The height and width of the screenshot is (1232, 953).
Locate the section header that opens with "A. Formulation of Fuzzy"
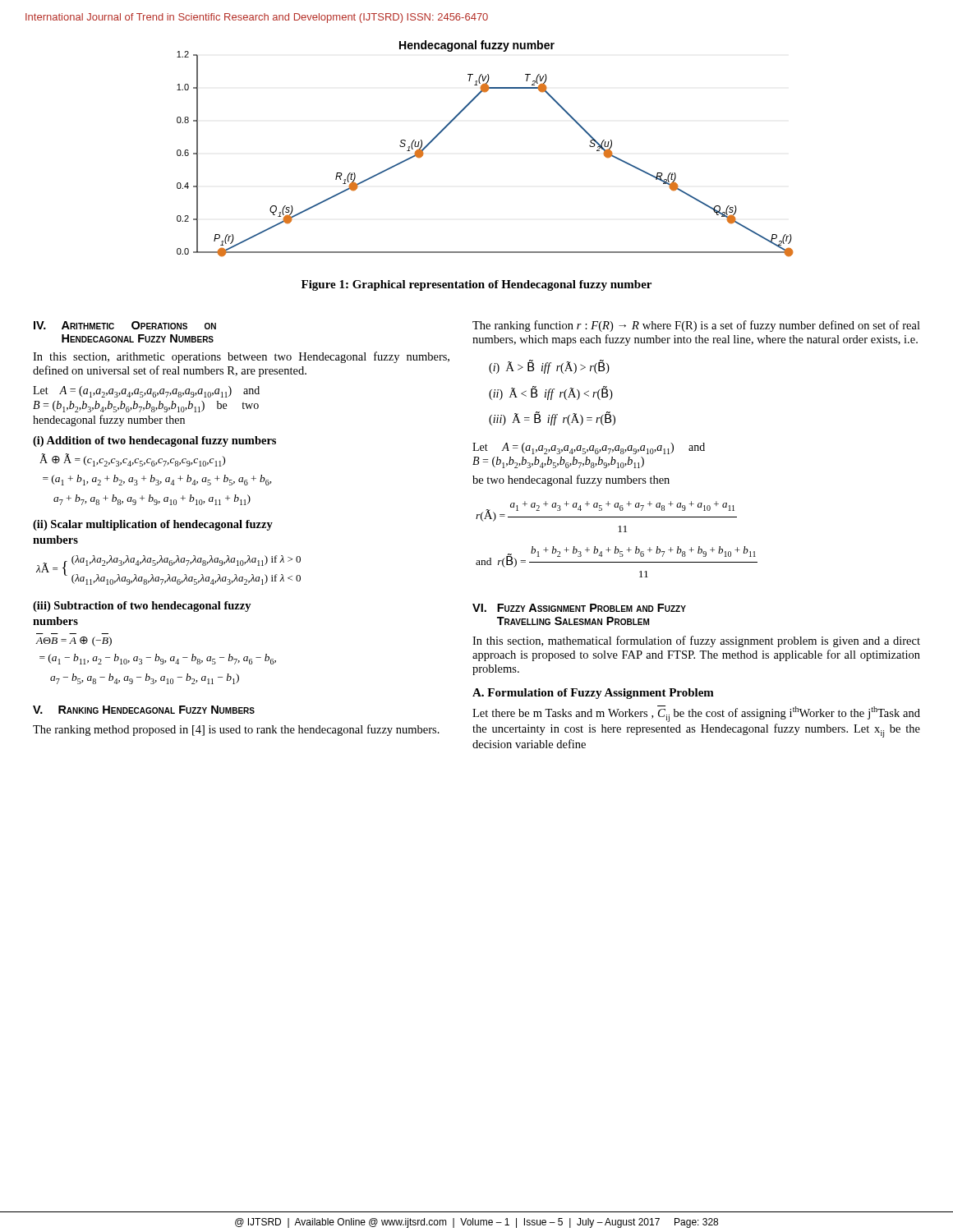(593, 693)
